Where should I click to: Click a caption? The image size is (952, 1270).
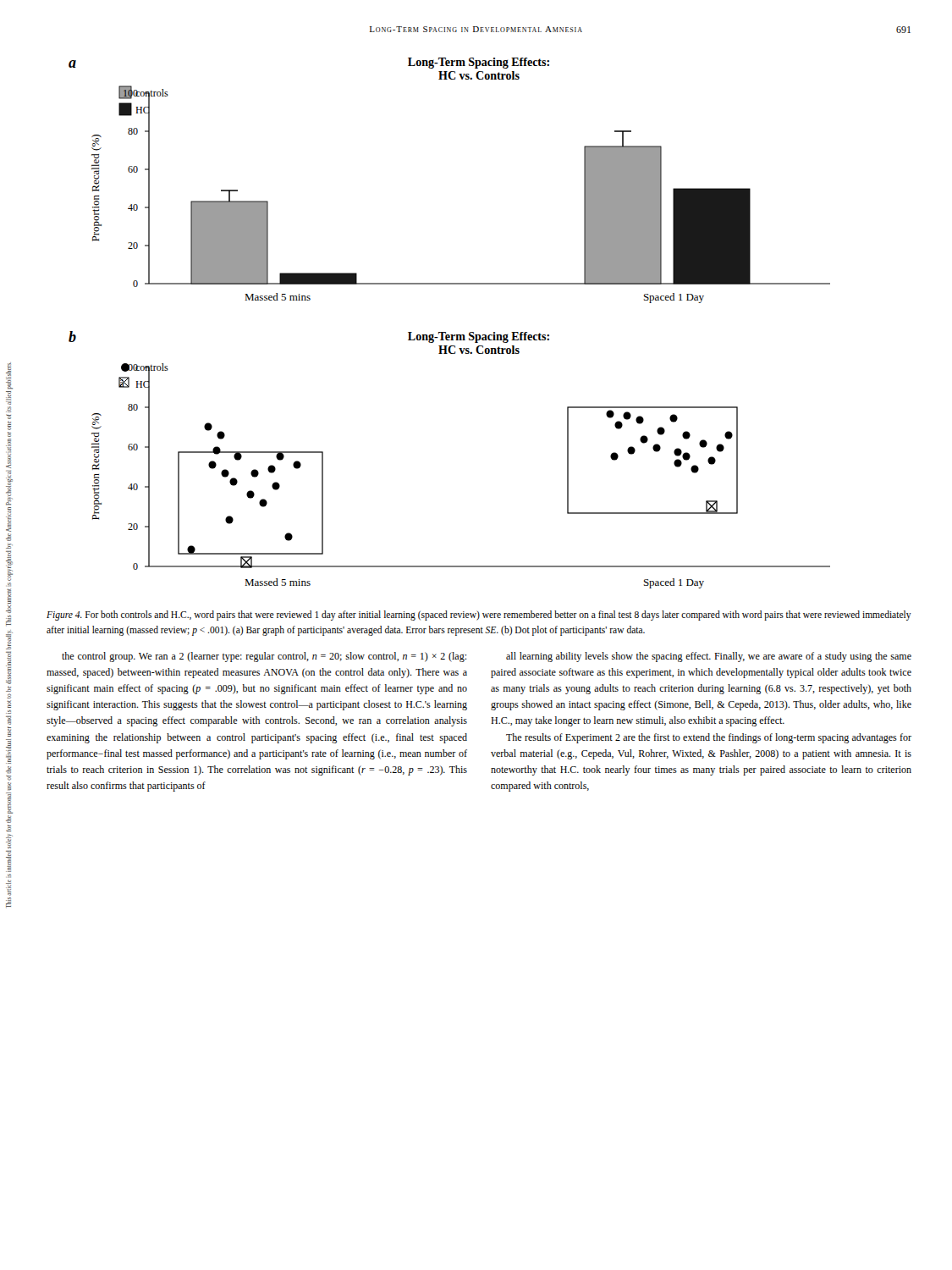pyautogui.click(x=479, y=622)
